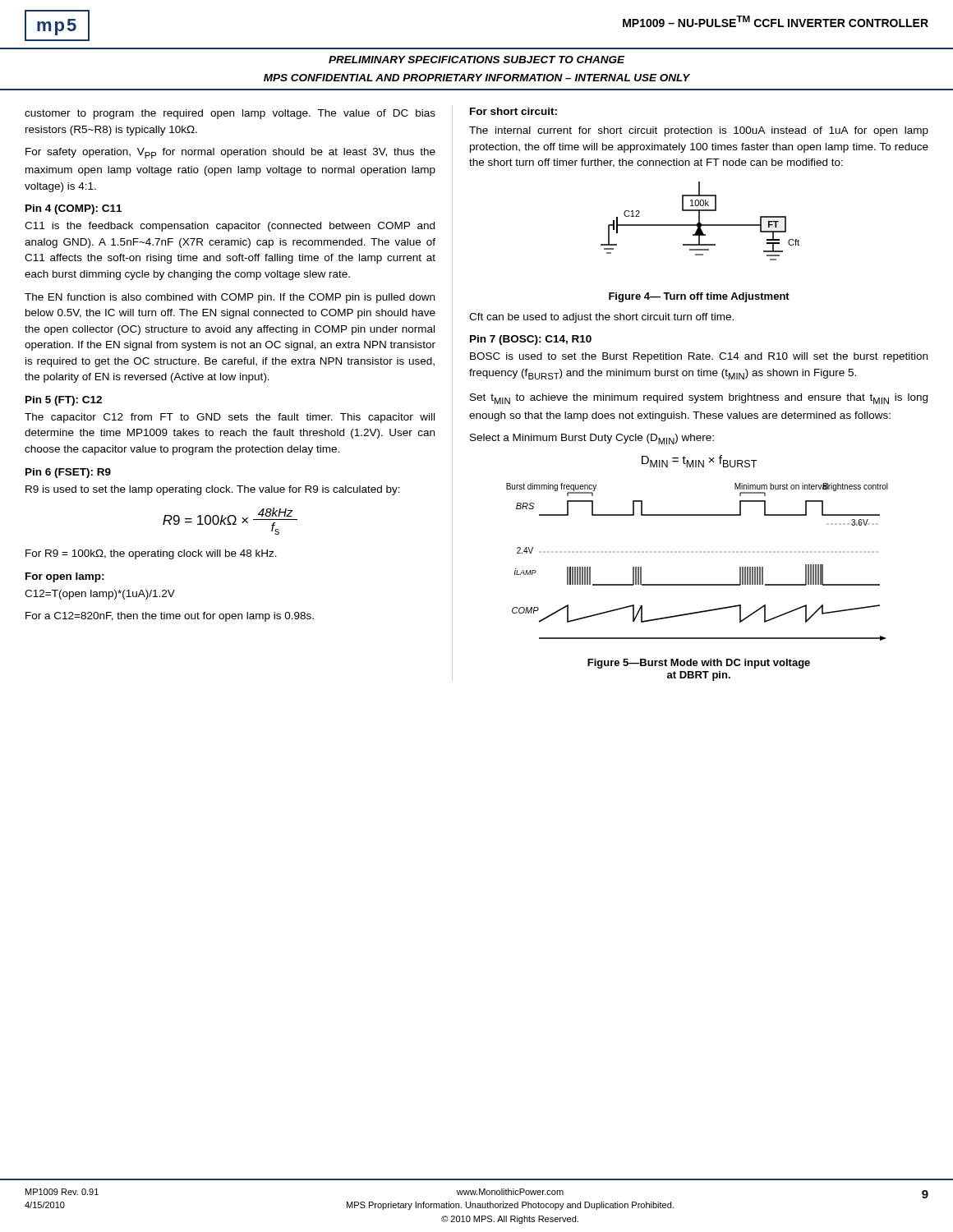Click on the caption containing "Figure 4— Turn off time Adjustment"
The image size is (953, 1232).
pos(699,296)
